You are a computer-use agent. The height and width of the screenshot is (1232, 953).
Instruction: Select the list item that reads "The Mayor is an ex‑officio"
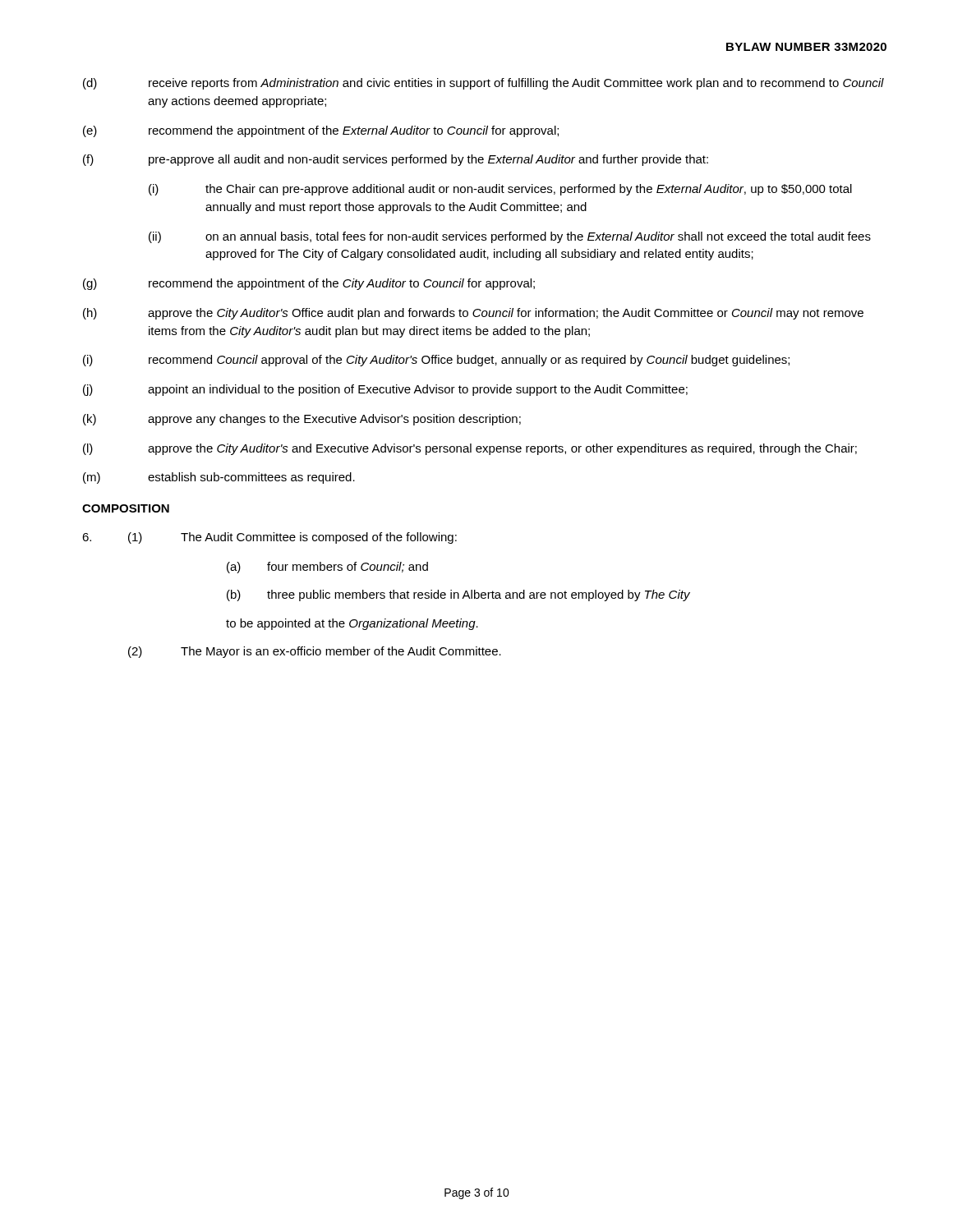(x=341, y=651)
